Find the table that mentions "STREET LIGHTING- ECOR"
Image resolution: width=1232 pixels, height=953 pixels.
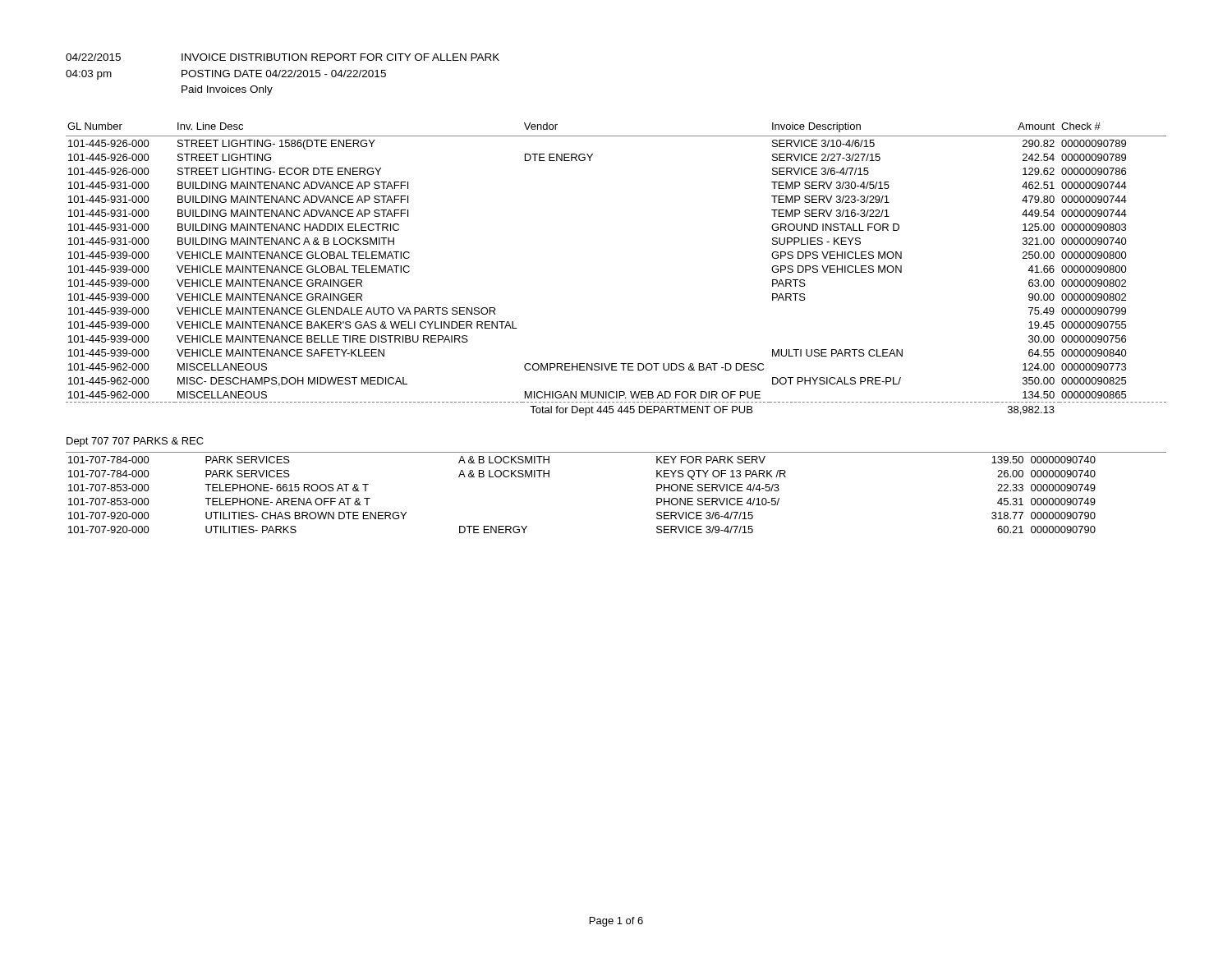point(616,267)
